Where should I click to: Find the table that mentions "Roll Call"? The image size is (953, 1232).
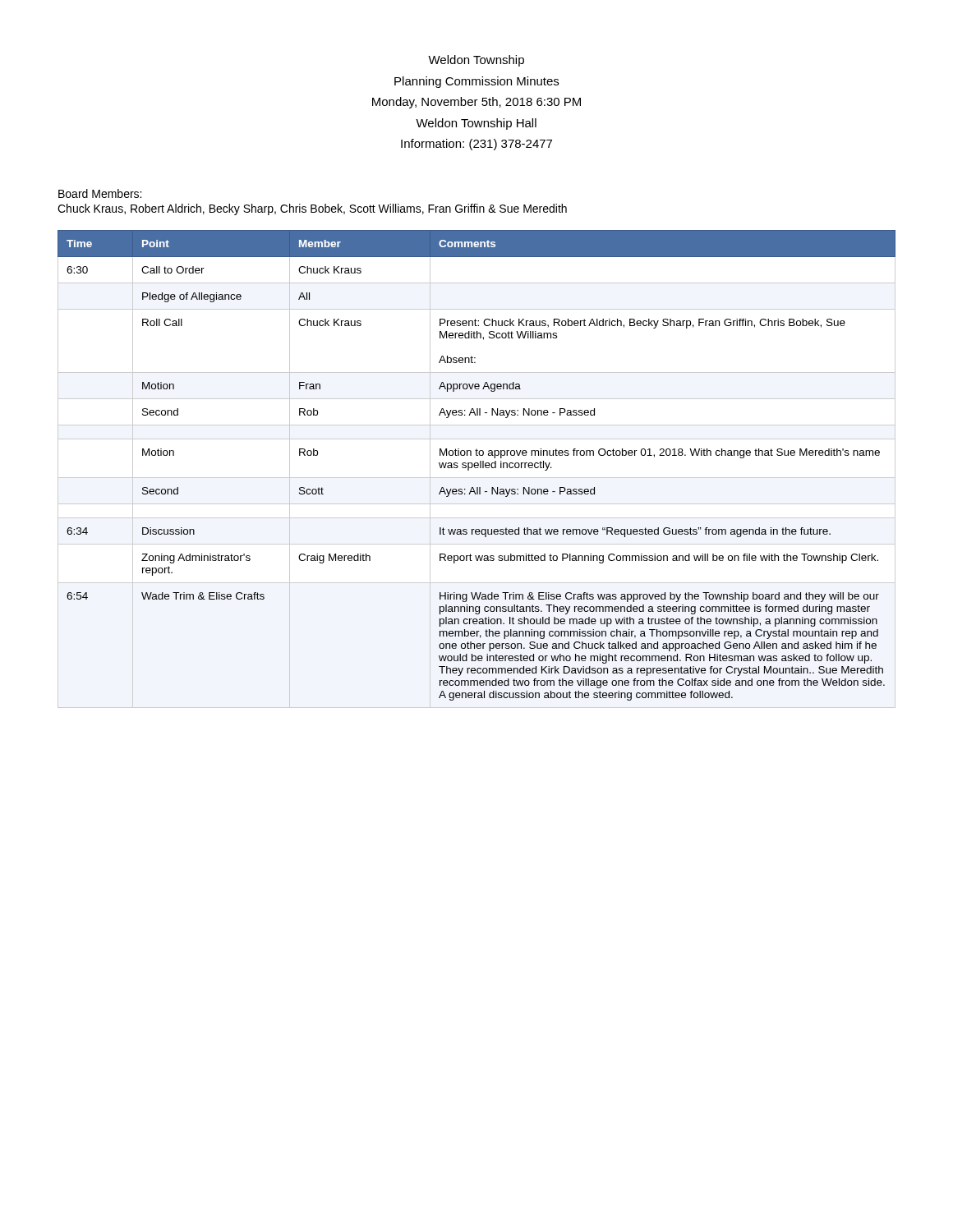coord(476,469)
